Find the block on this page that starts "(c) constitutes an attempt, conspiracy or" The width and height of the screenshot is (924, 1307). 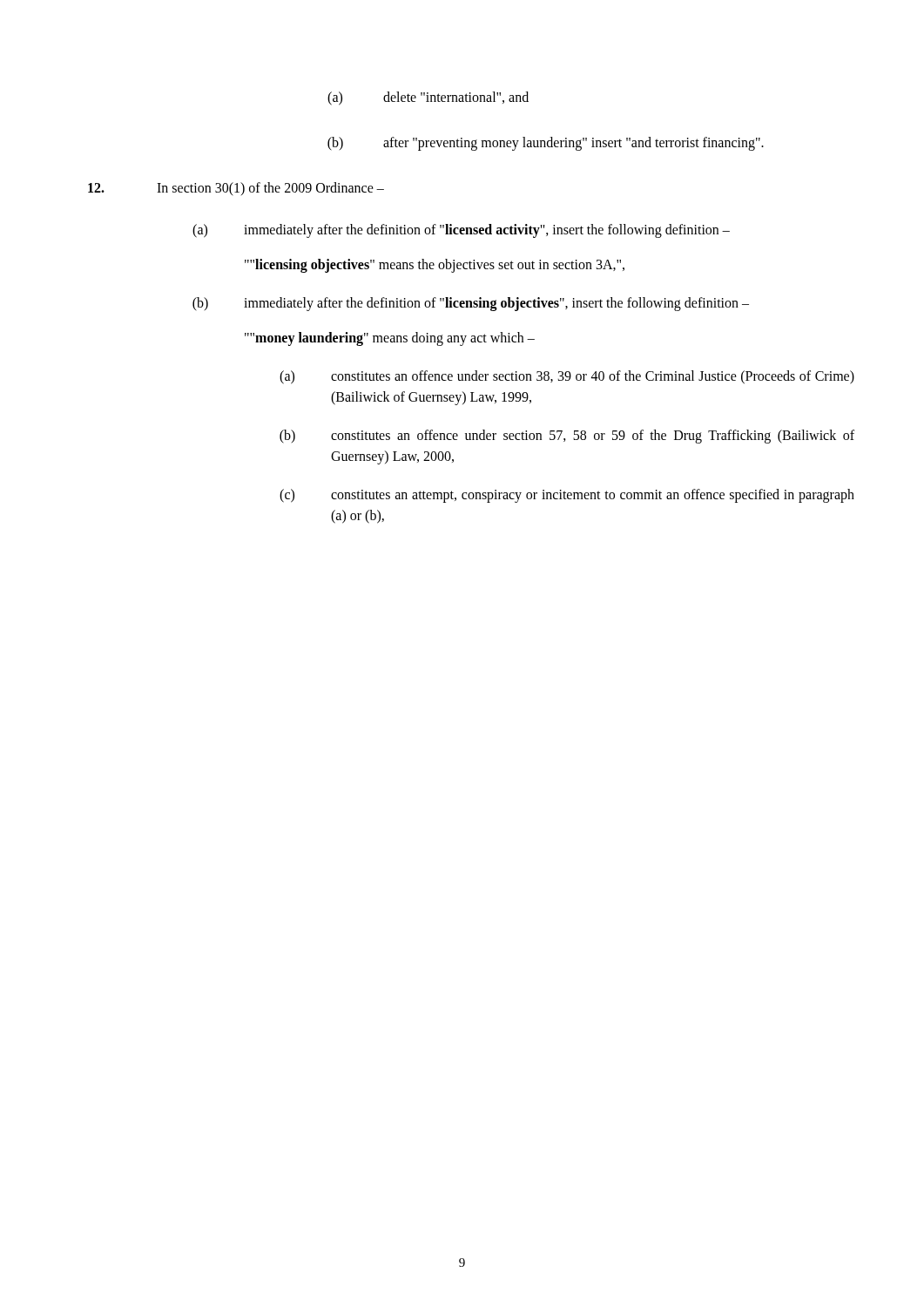click(x=549, y=505)
